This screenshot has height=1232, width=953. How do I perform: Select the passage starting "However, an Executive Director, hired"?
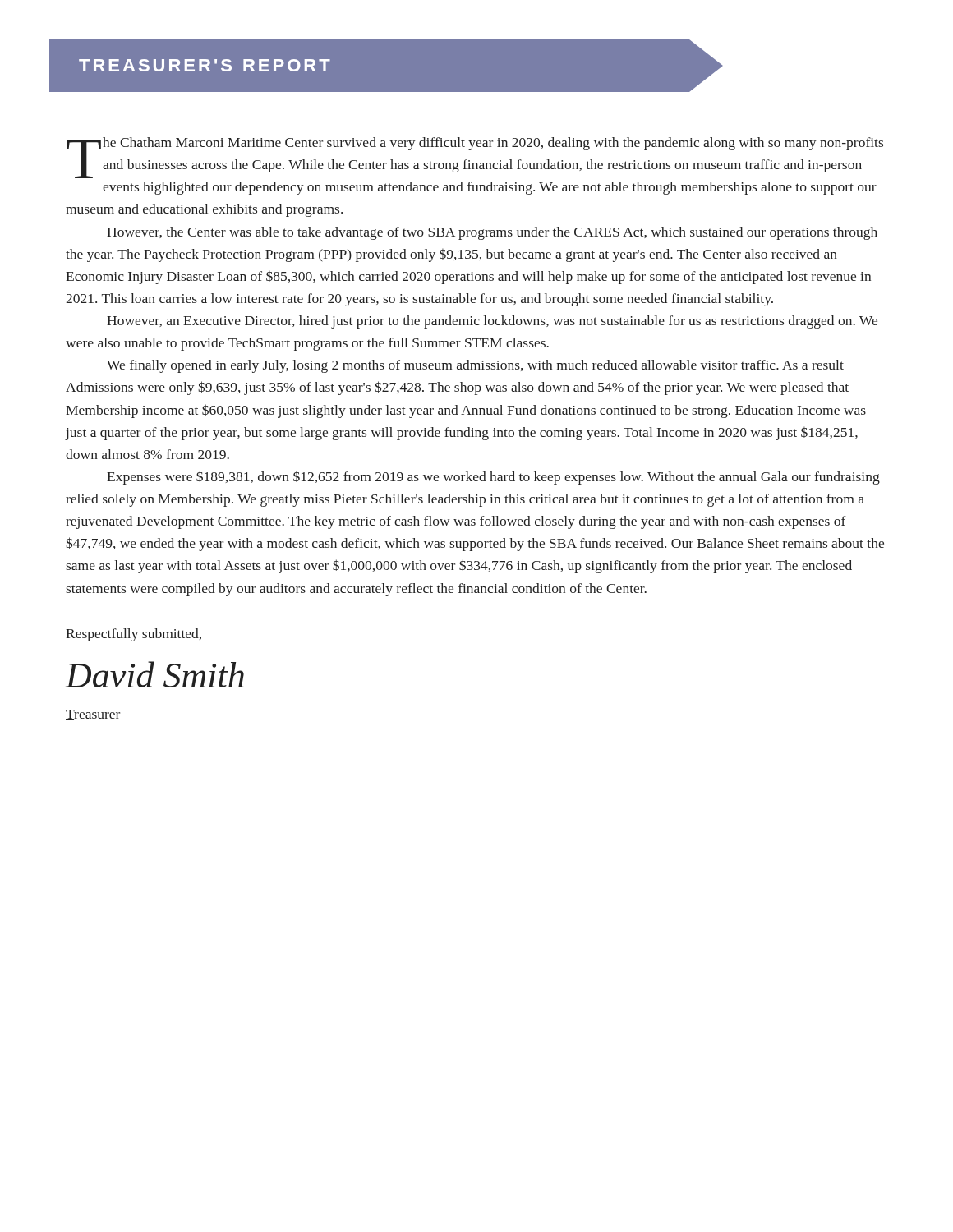[x=476, y=332]
